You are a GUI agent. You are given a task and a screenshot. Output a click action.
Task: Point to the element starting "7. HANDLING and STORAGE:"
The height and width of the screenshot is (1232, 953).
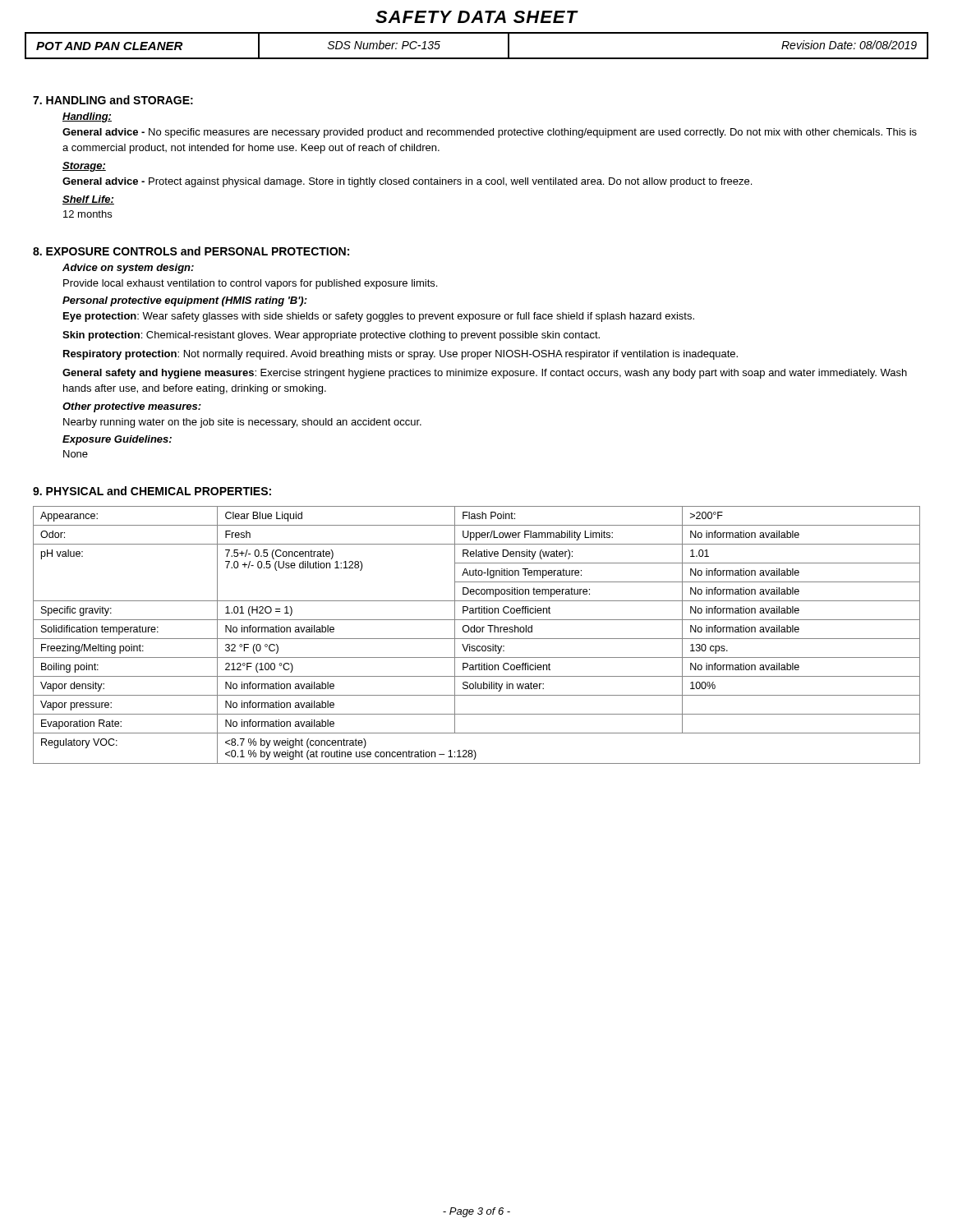pyautogui.click(x=113, y=100)
